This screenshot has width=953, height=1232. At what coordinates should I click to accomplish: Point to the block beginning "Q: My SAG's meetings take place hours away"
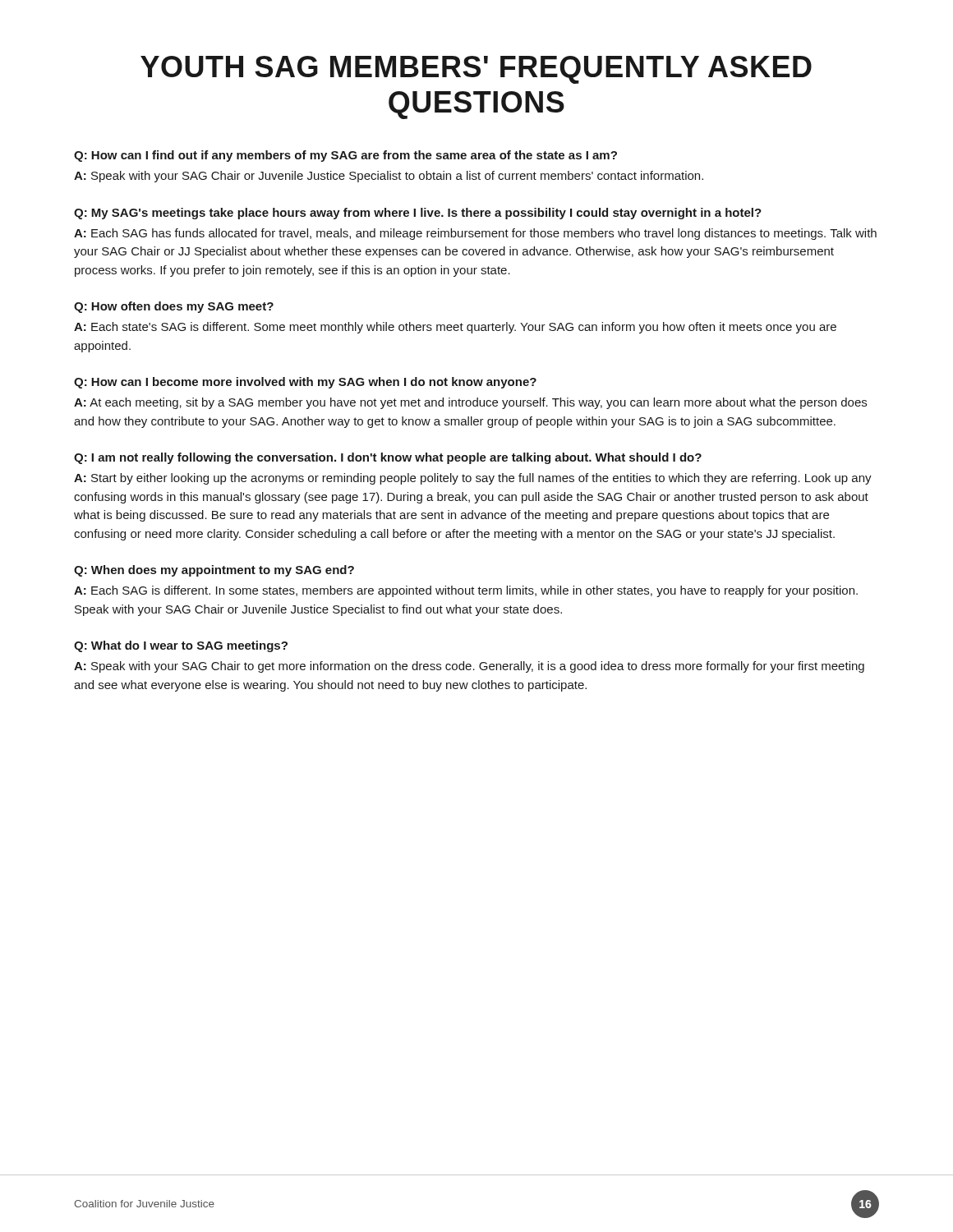point(476,242)
